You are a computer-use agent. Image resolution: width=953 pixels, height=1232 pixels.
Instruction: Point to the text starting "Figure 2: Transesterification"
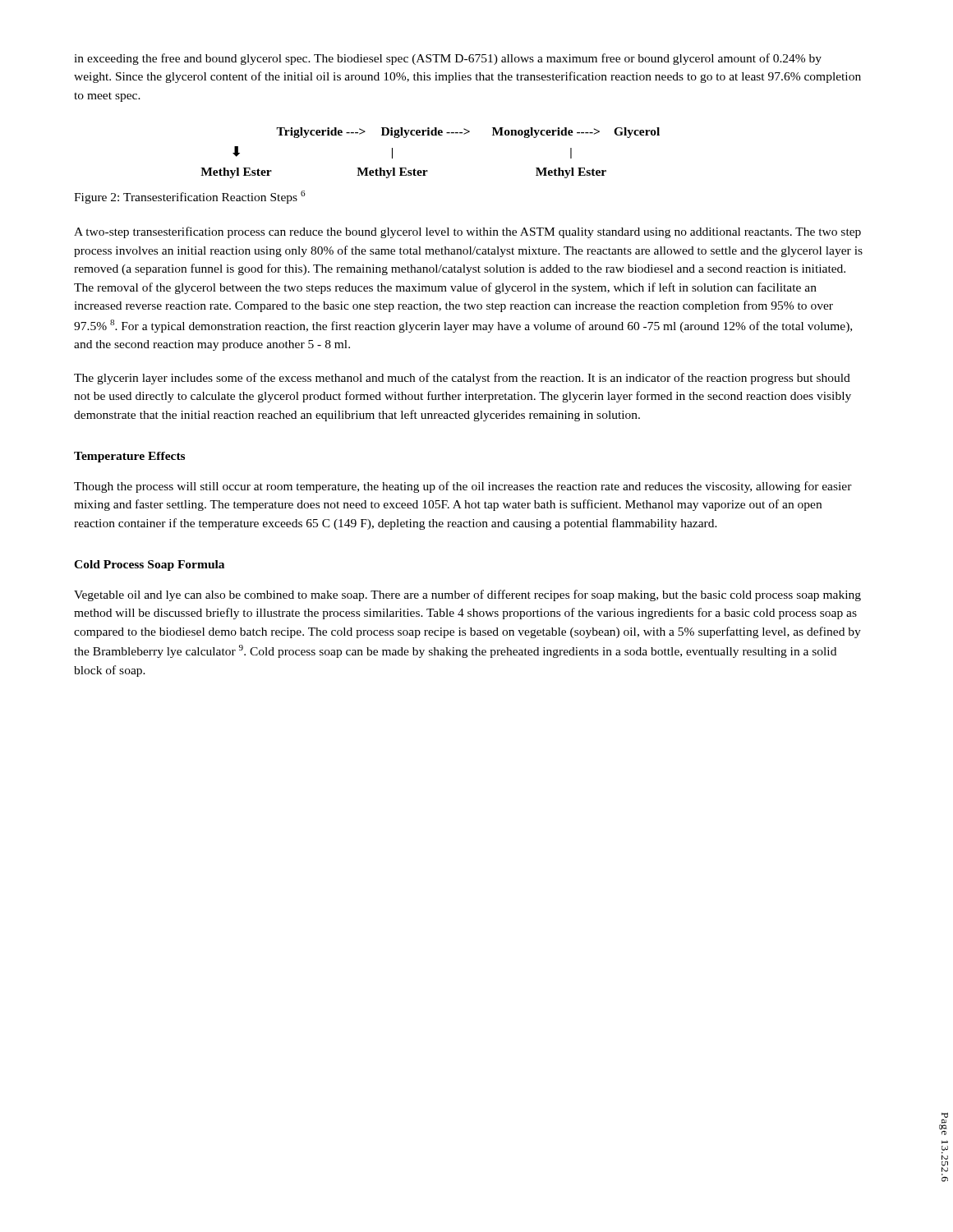tap(190, 196)
